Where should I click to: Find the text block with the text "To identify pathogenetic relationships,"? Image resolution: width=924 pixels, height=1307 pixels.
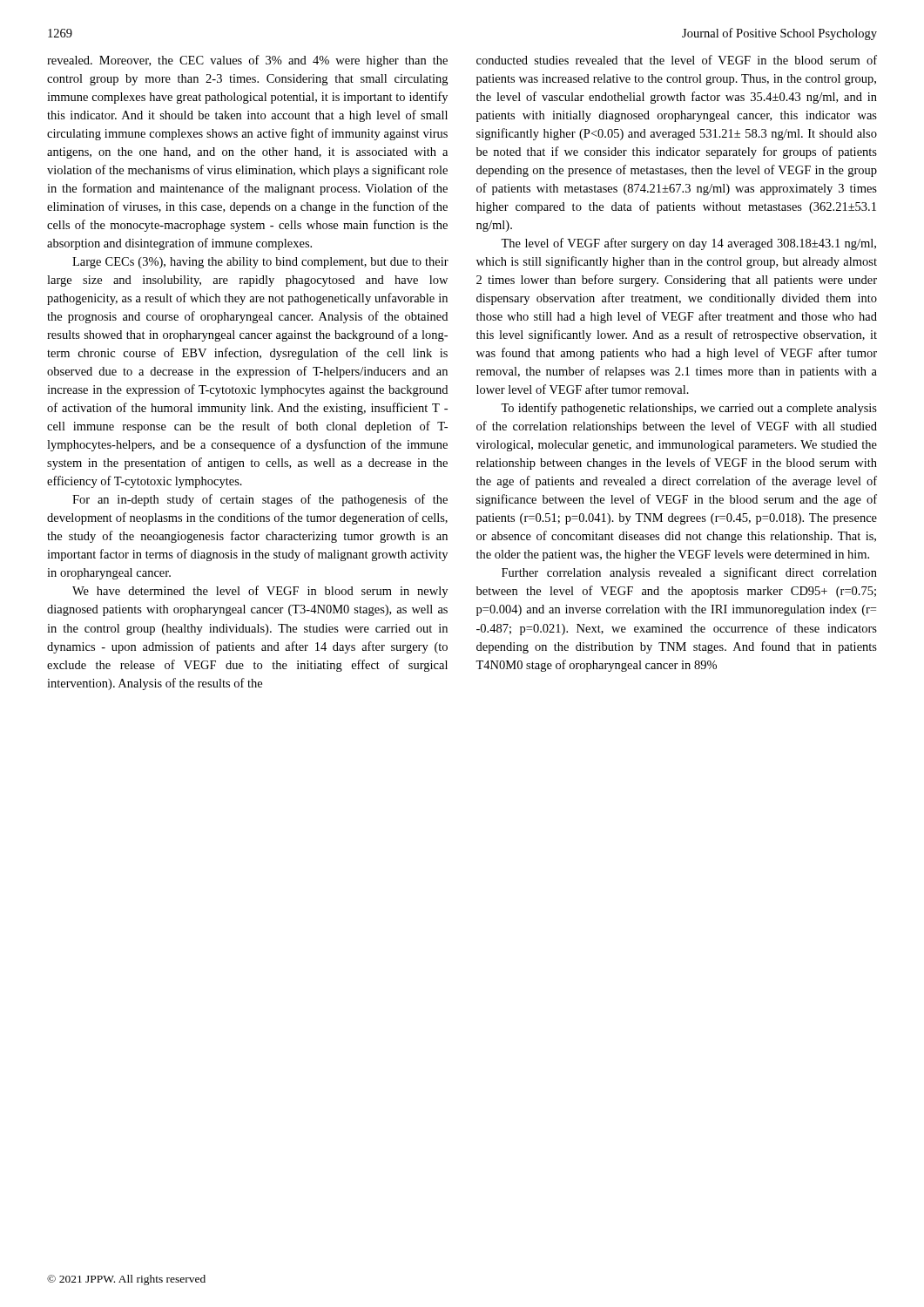pos(676,482)
